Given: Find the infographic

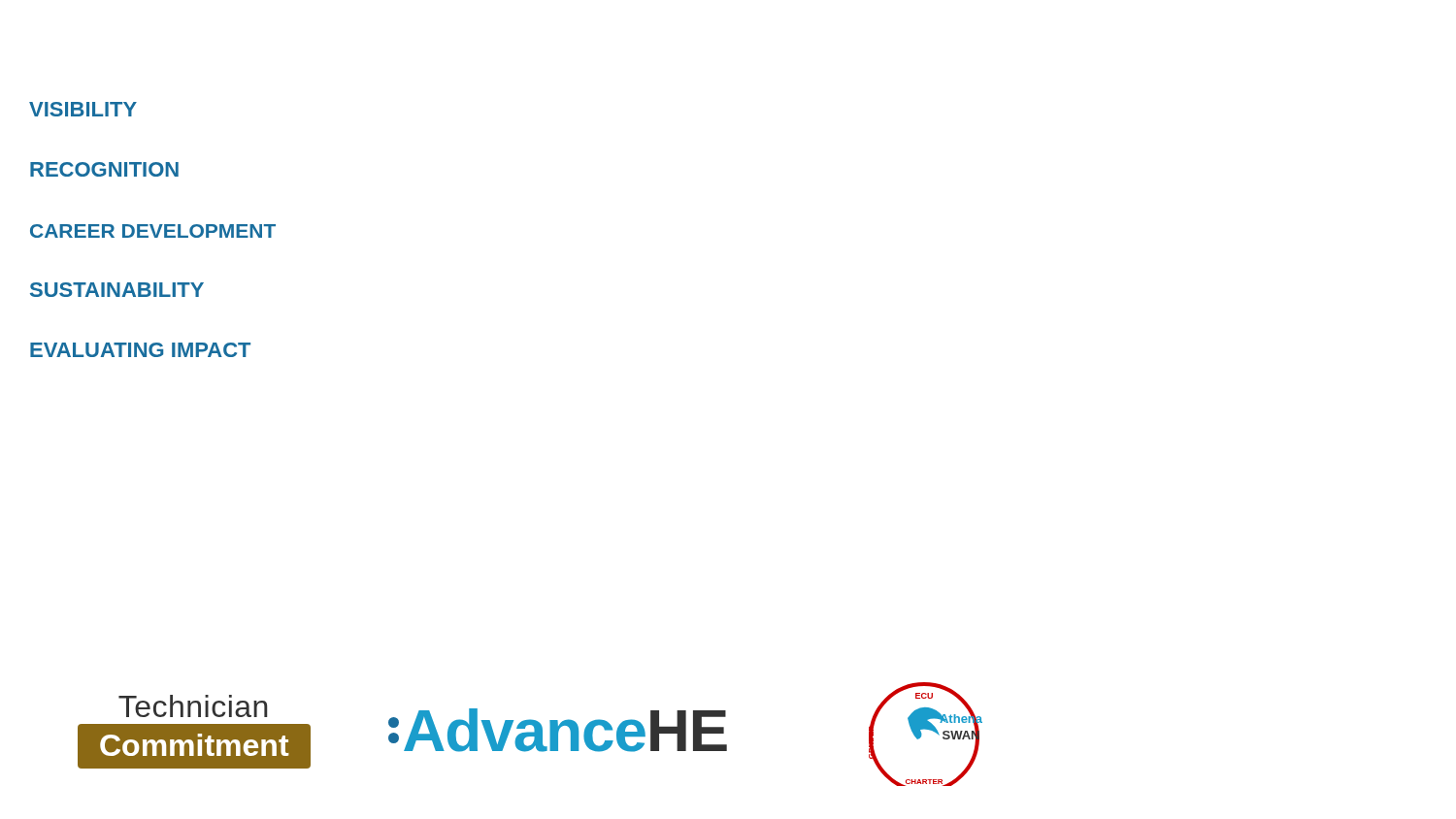Looking at the screenshot, I should pos(806,301).
